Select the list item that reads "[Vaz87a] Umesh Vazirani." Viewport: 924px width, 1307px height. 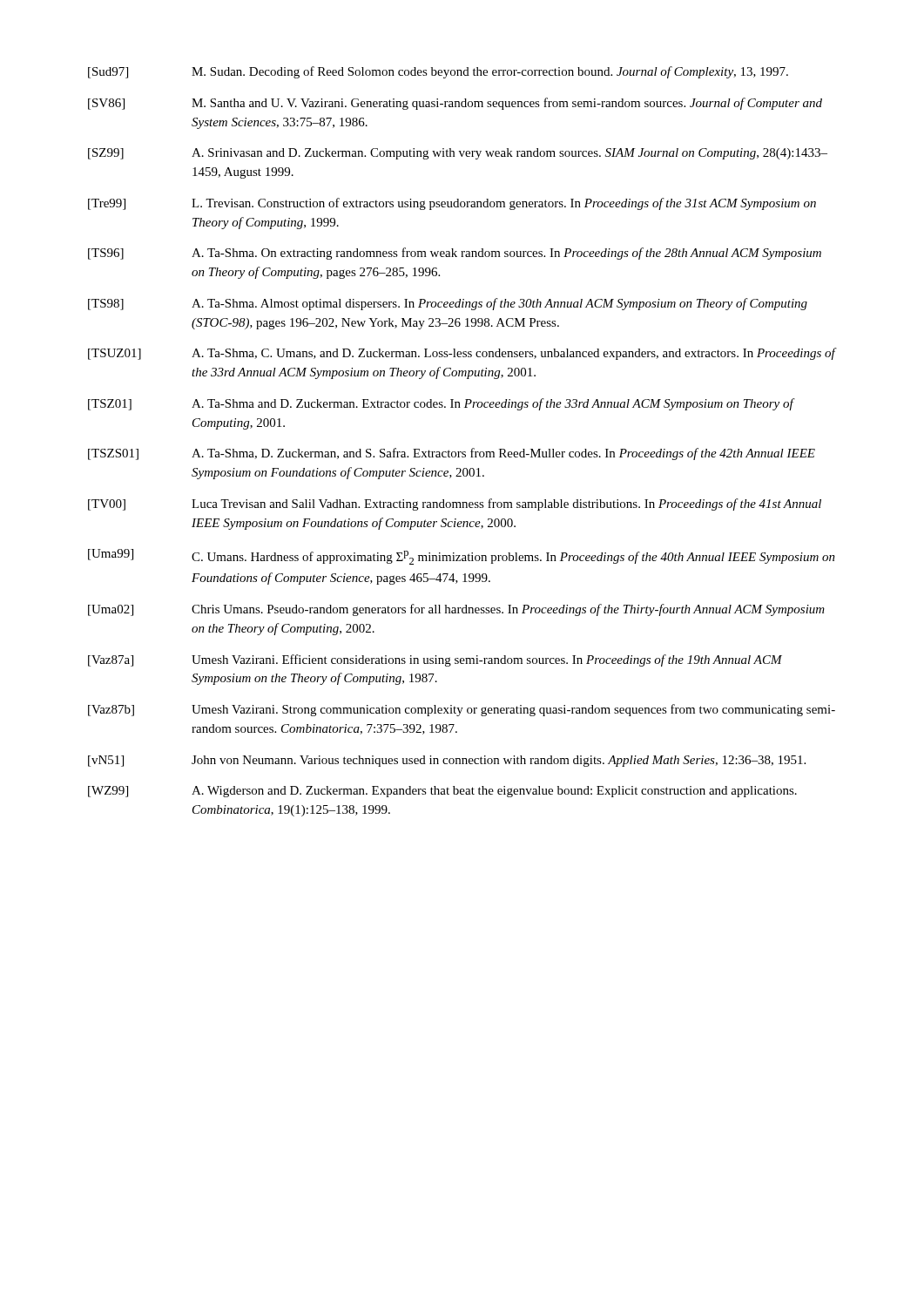pos(462,670)
